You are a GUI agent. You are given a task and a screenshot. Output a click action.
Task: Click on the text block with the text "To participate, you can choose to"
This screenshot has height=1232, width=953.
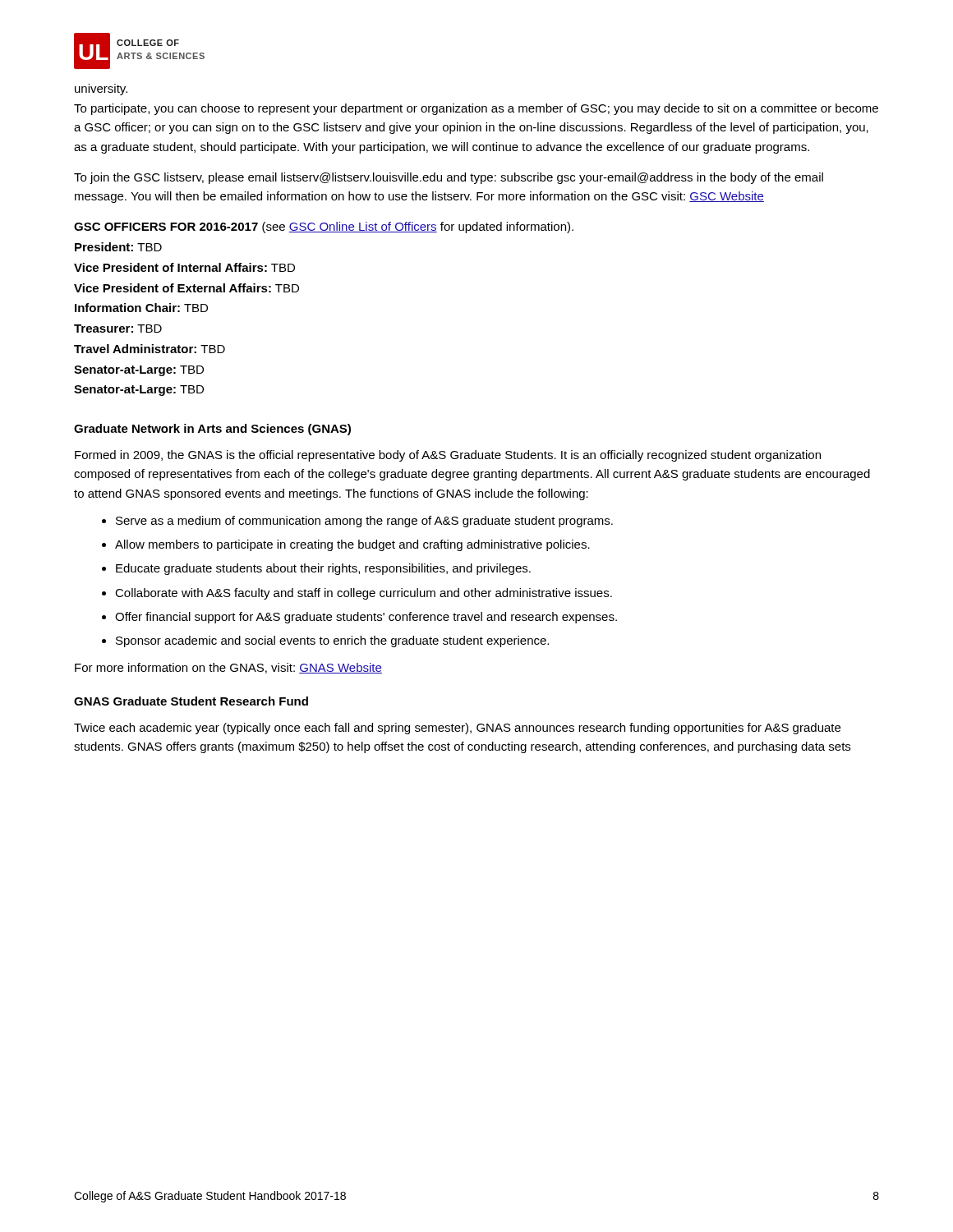point(476,127)
